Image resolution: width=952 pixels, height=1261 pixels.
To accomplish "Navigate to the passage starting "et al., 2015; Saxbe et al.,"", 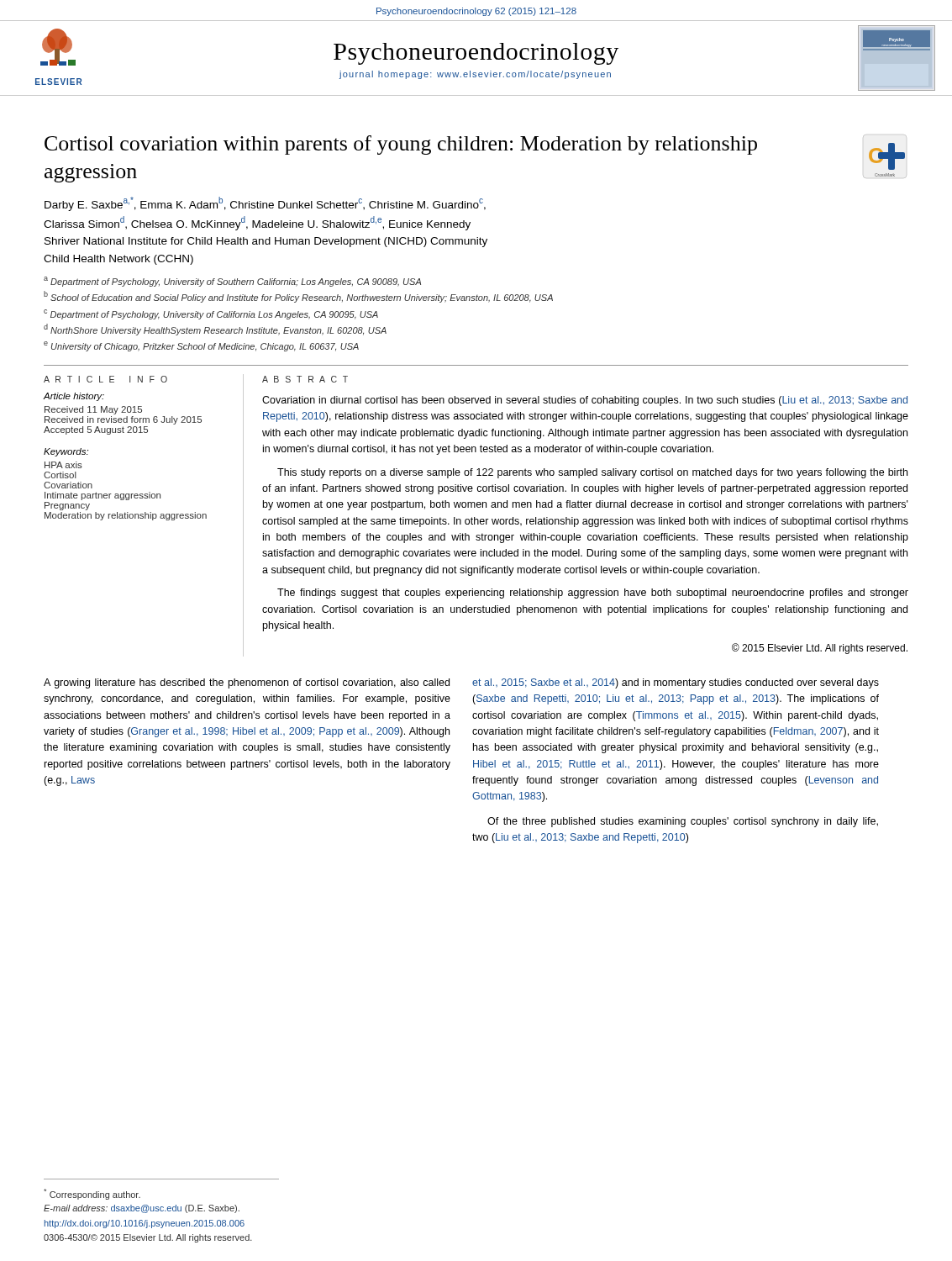I will (676, 740).
